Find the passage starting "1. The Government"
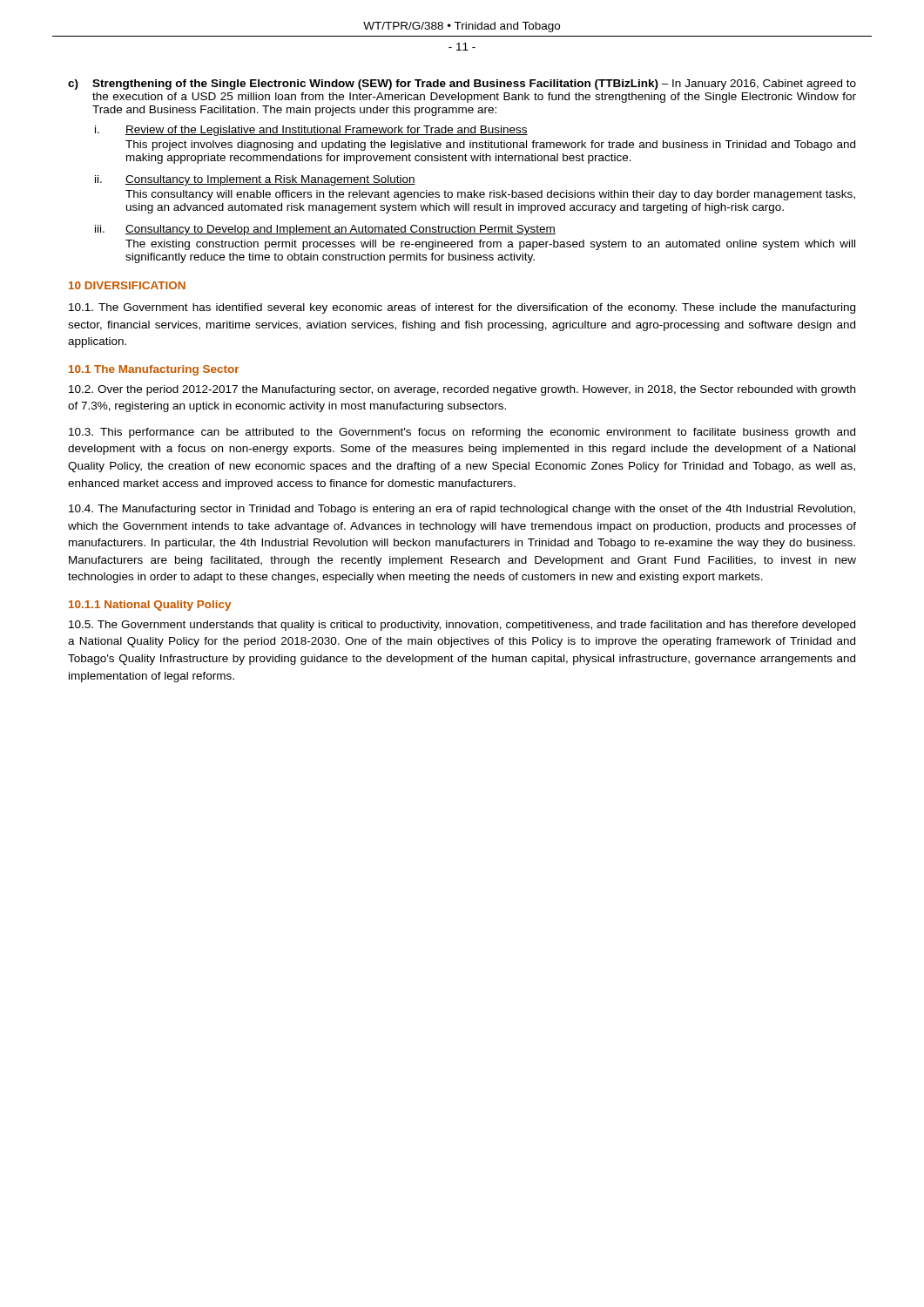 (x=462, y=324)
